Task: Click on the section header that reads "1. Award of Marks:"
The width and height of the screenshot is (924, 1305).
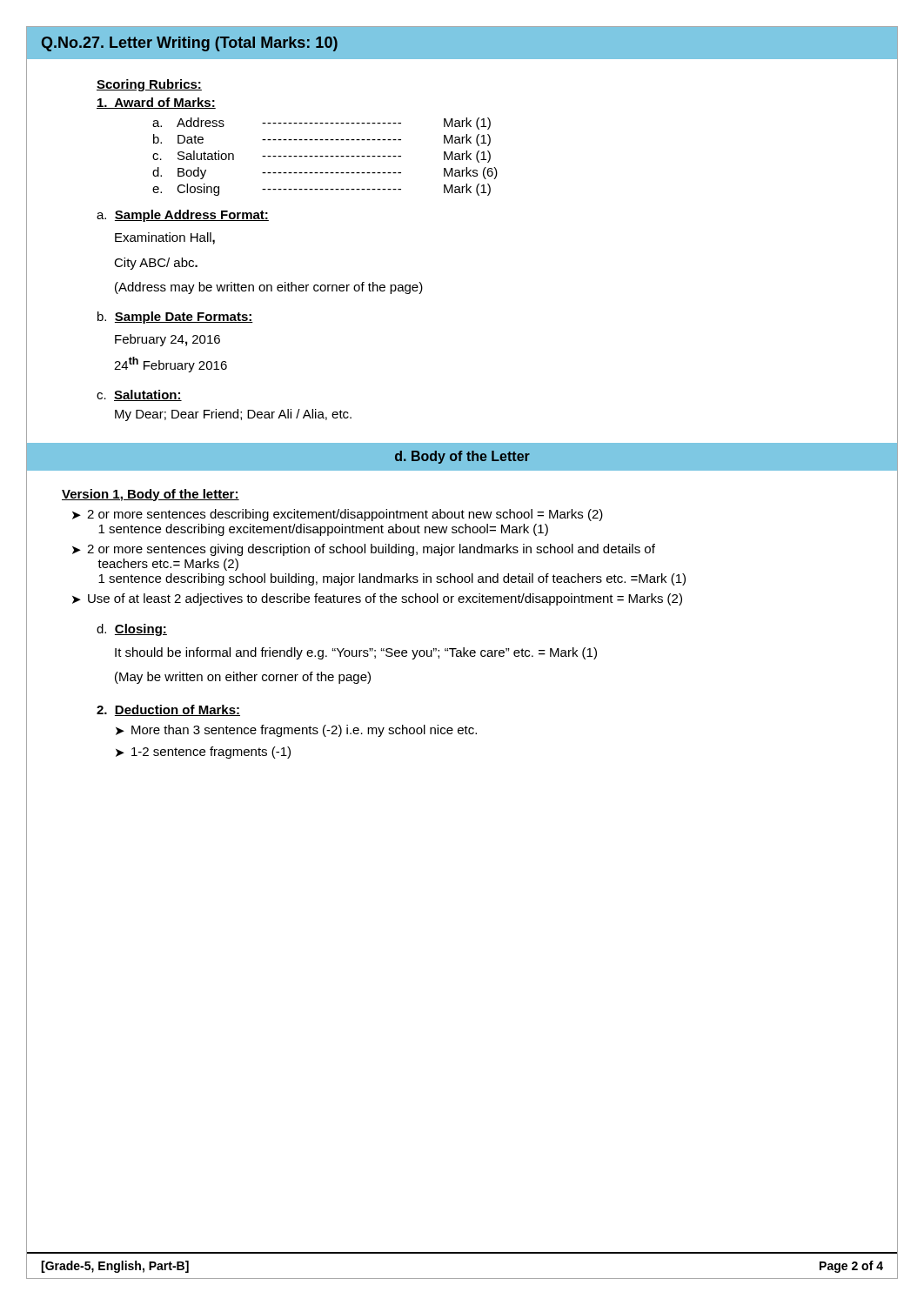Action: [156, 102]
